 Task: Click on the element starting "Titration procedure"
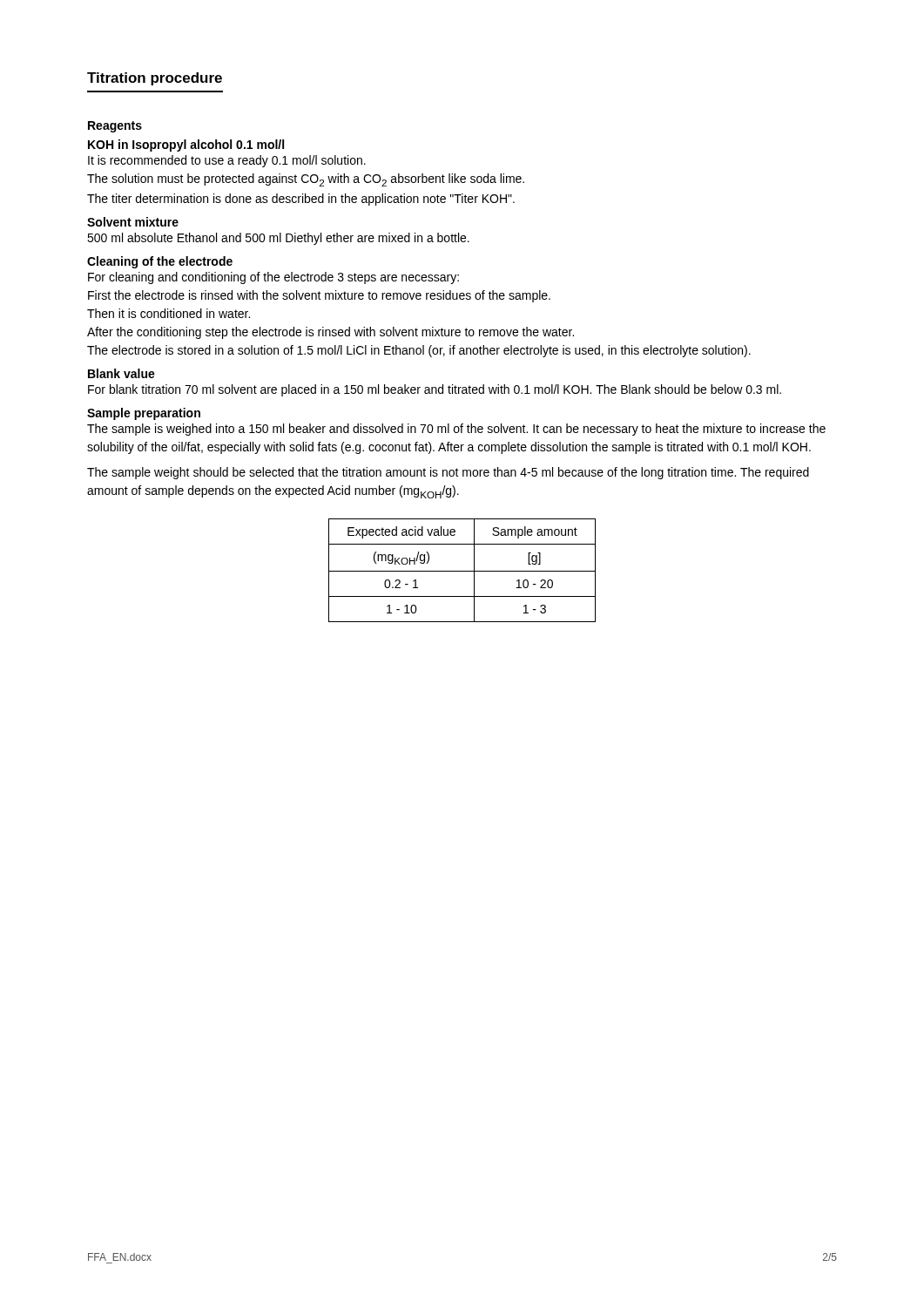click(155, 81)
